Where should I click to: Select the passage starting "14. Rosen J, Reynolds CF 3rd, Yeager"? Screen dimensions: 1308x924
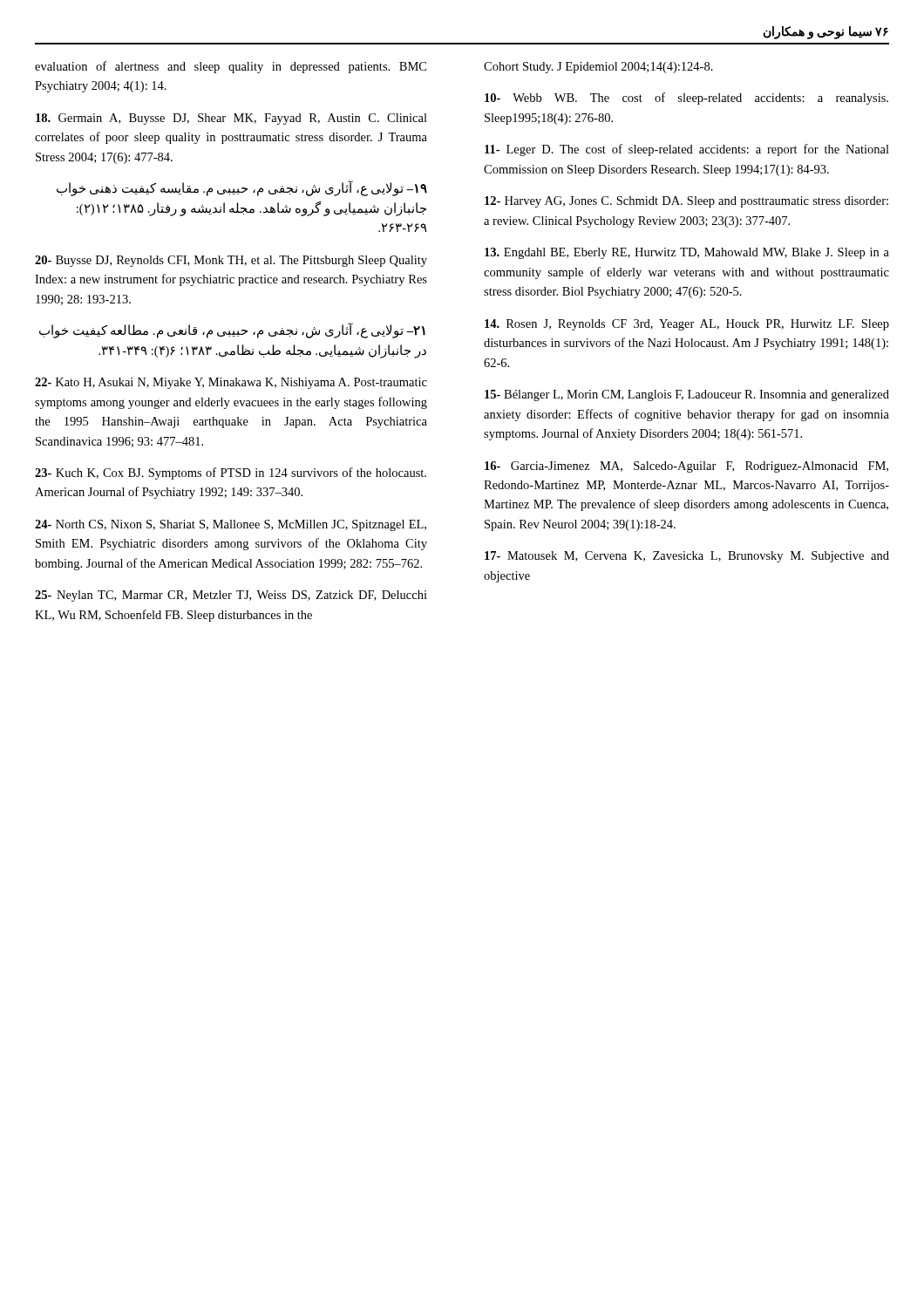[686, 343]
